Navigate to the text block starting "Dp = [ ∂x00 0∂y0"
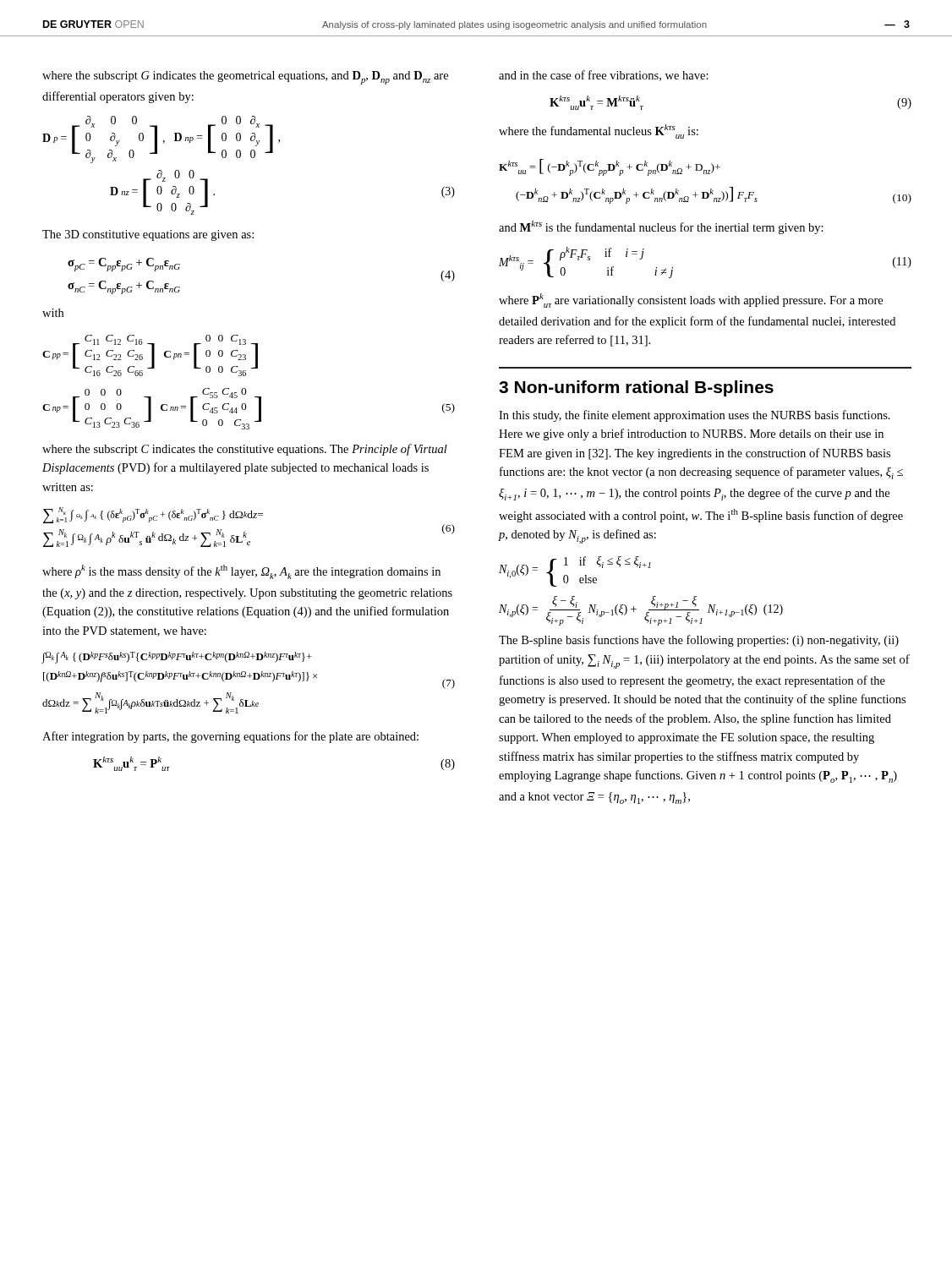This screenshot has width=952, height=1268. (x=249, y=165)
